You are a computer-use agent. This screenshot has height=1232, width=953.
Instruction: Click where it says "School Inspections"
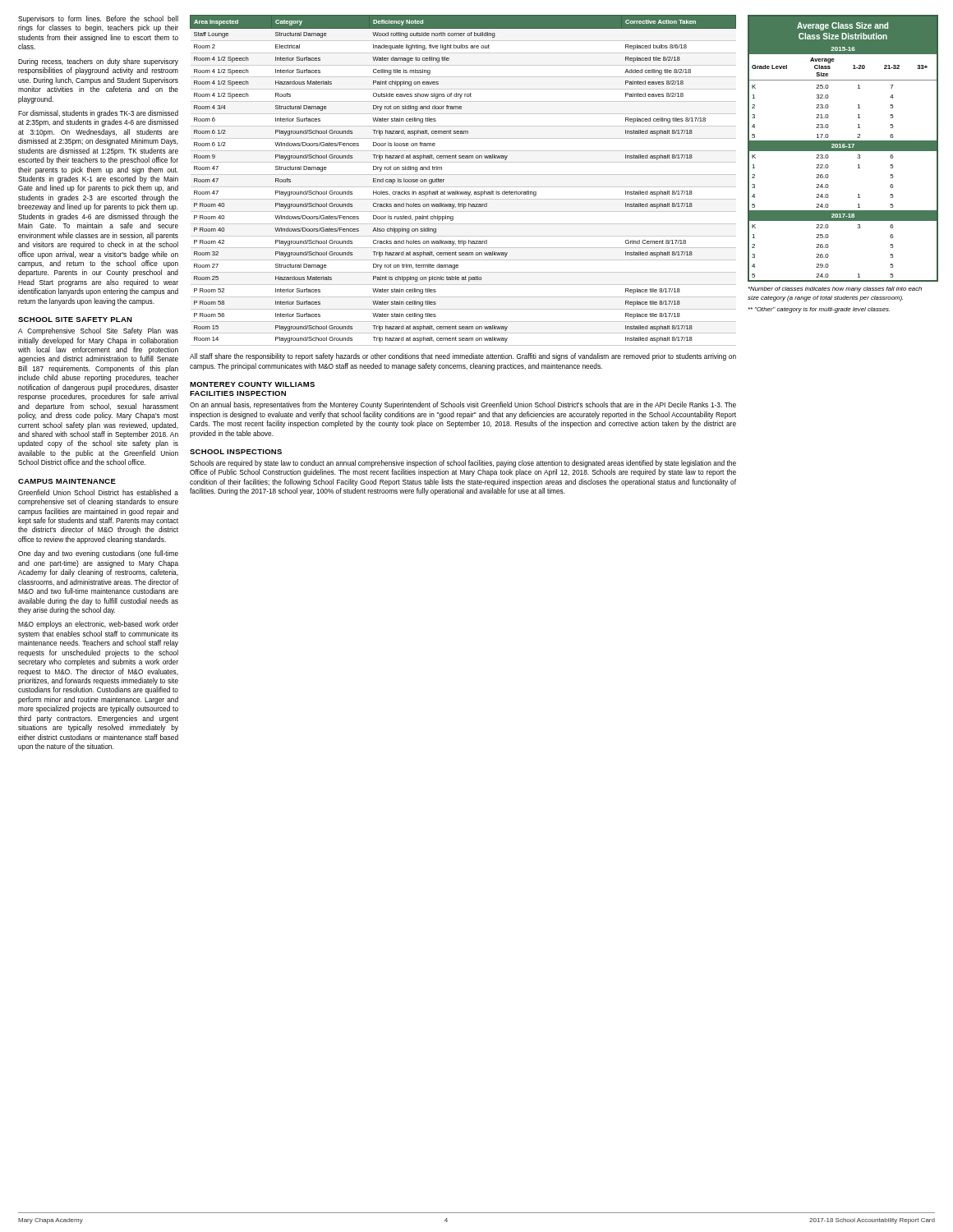pos(463,451)
